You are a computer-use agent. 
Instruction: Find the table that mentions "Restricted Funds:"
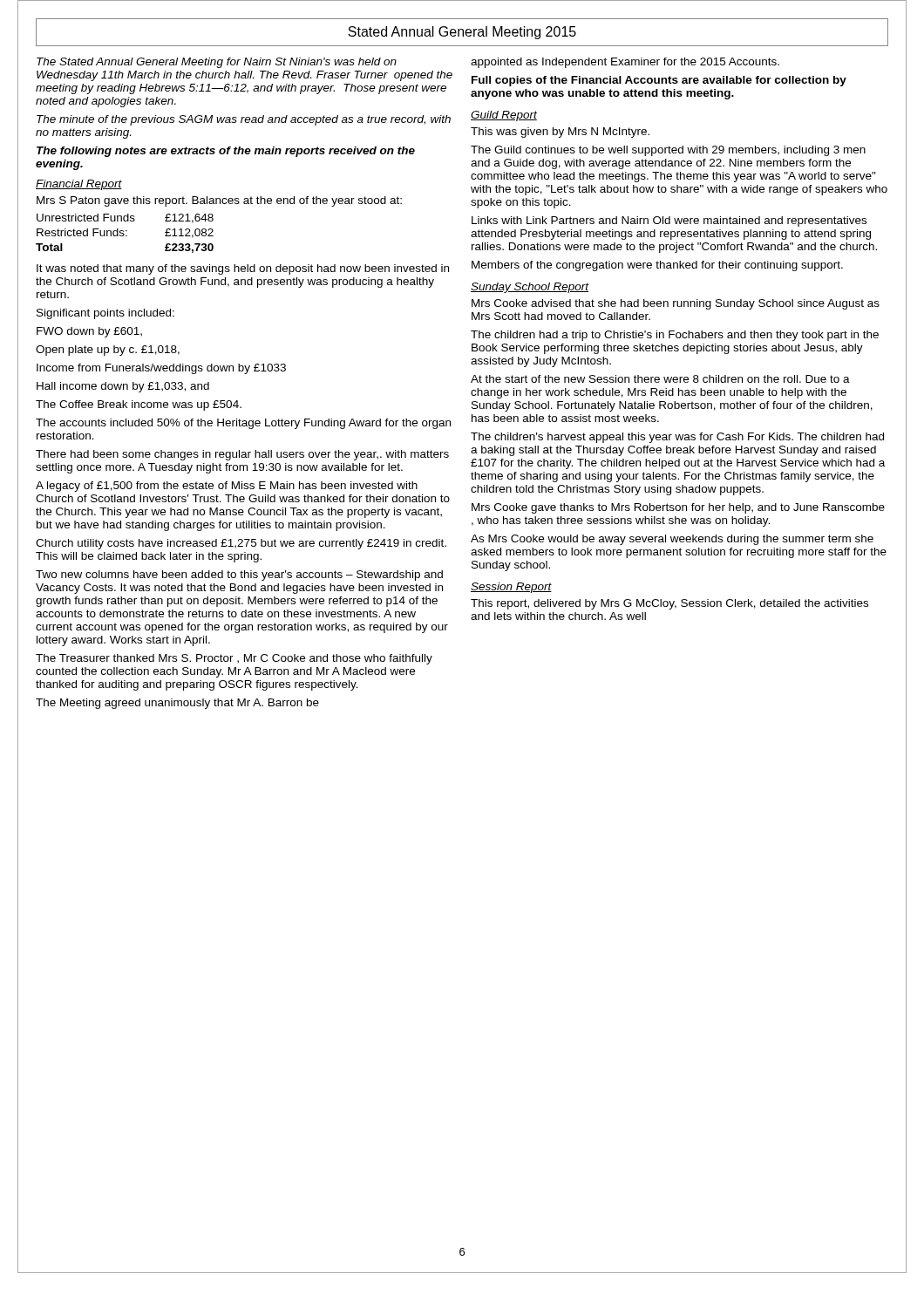245,232
